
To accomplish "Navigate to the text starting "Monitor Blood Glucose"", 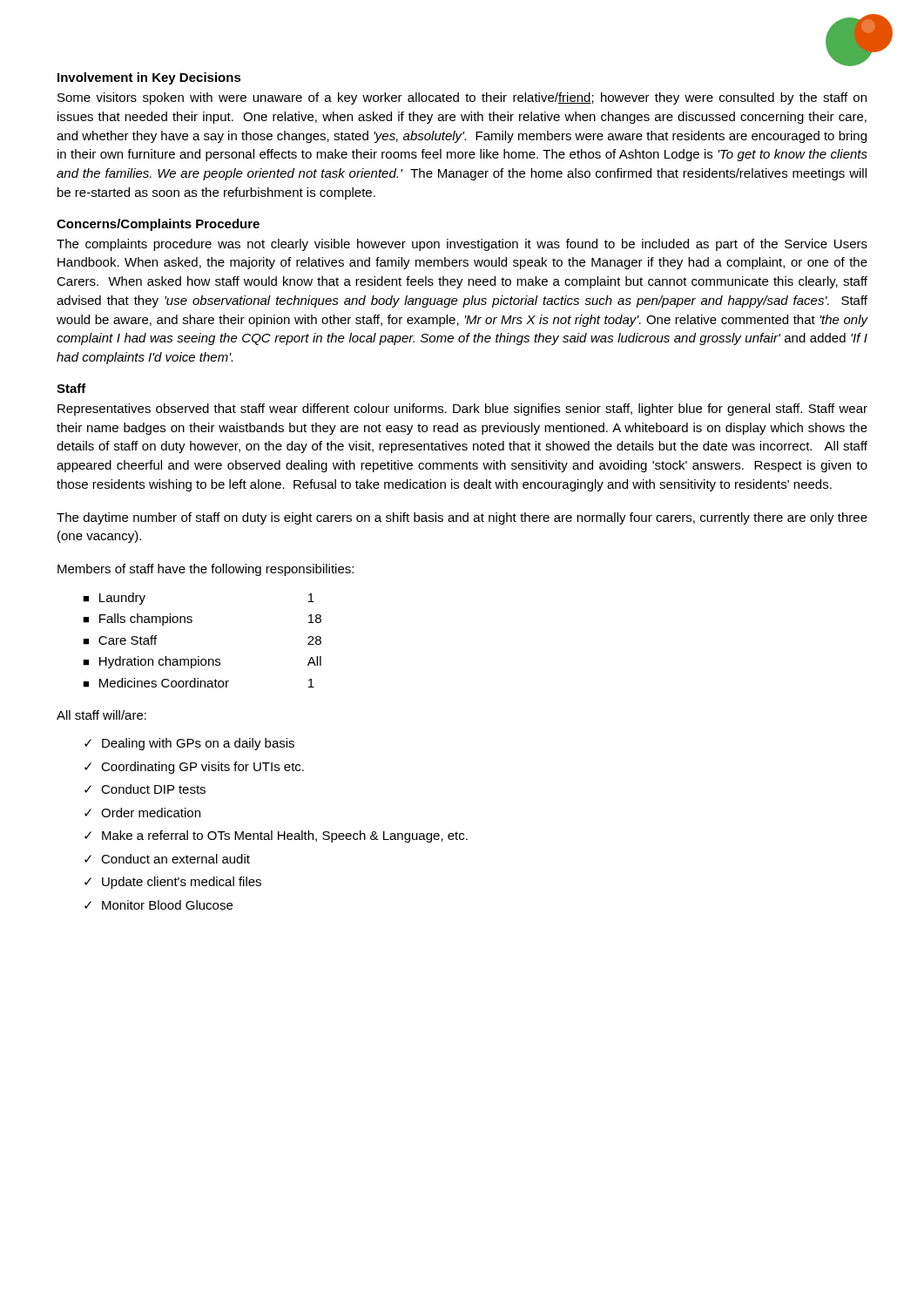I will coord(167,904).
